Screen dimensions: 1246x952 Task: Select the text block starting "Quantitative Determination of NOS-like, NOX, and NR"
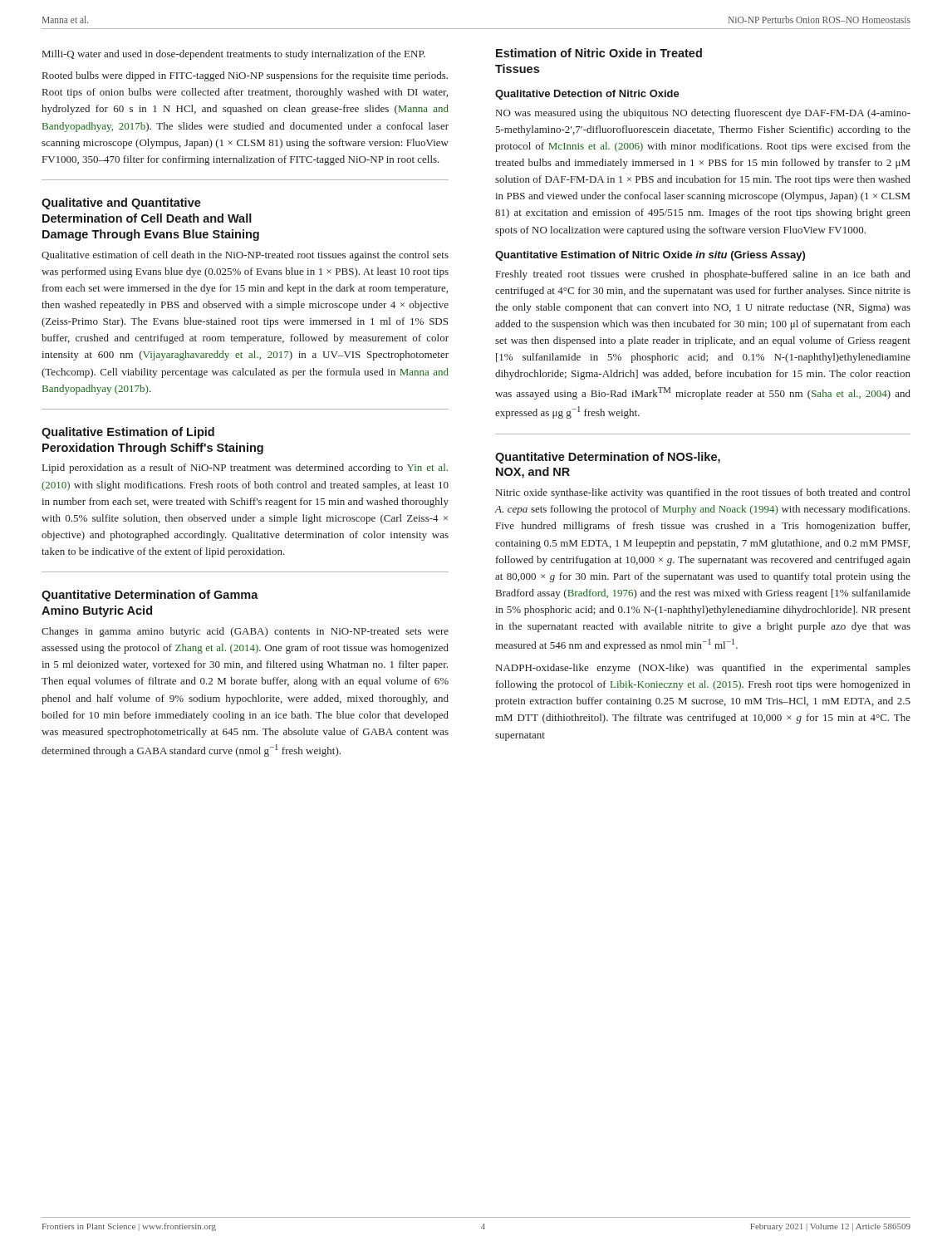click(608, 464)
